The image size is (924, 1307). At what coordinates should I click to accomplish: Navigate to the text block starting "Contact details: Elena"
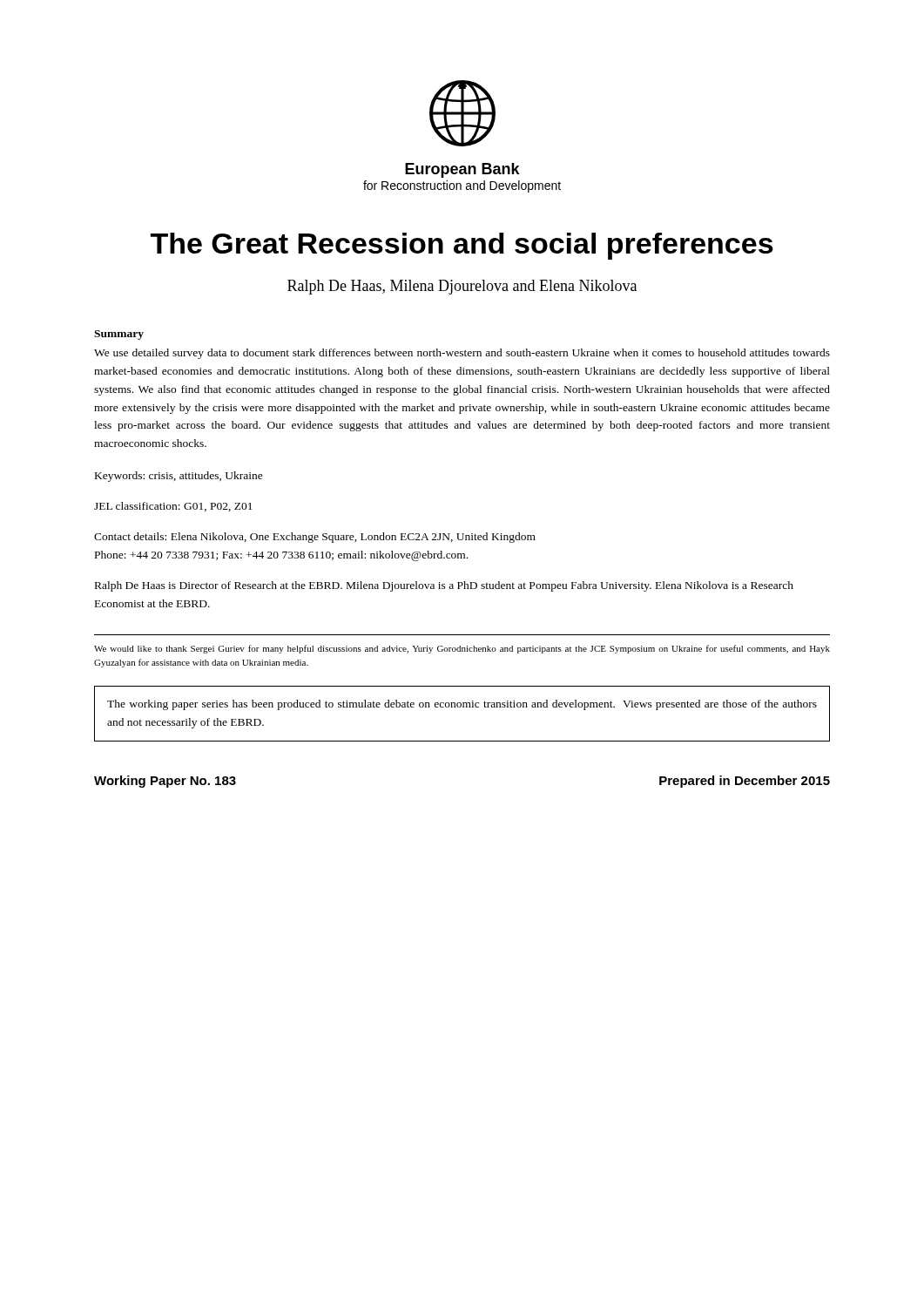click(x=315, y=546)
